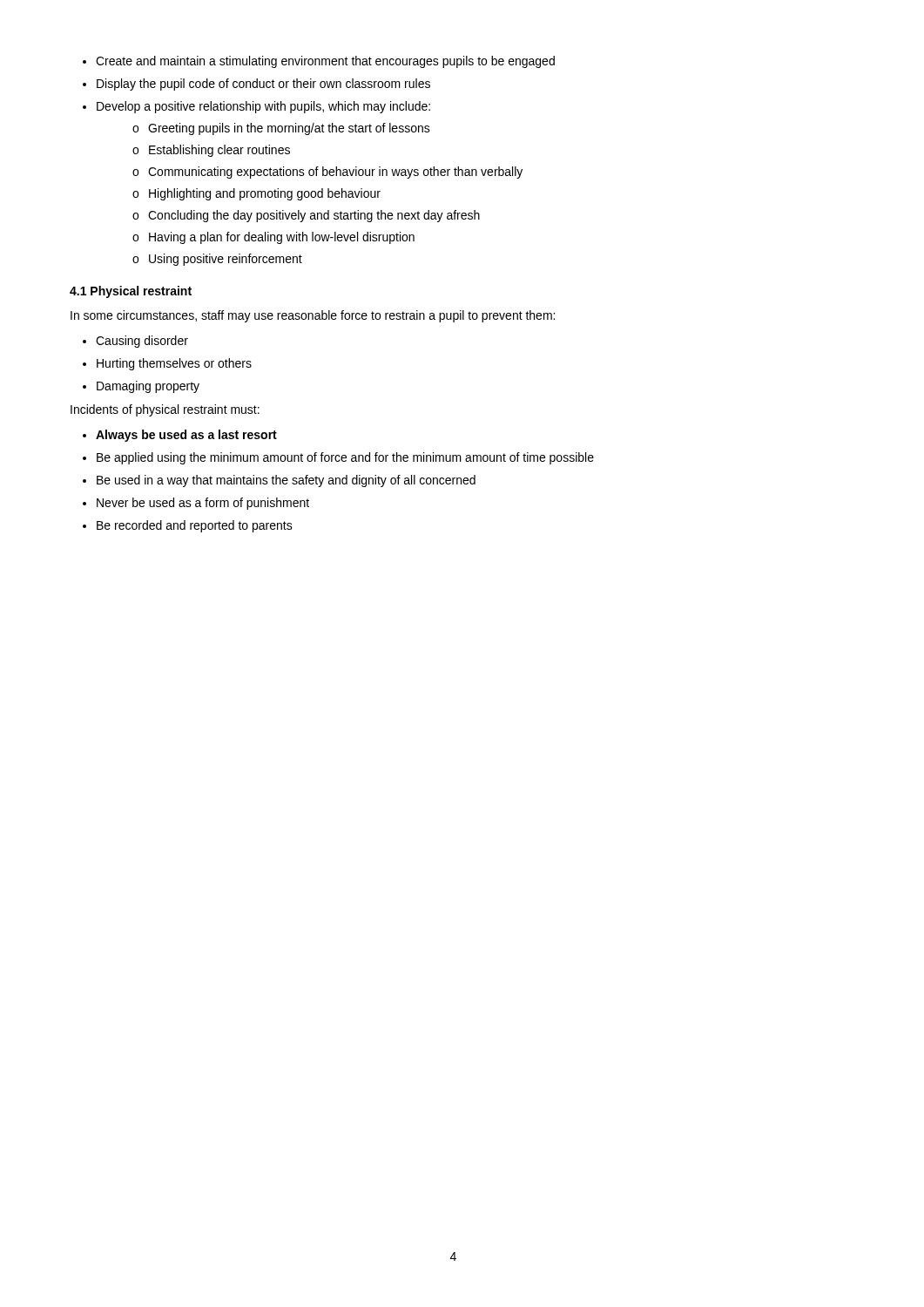Click the passage that begins "Display the pupil code of conduct"
924x1307 pixels.
tap(263, 85)
